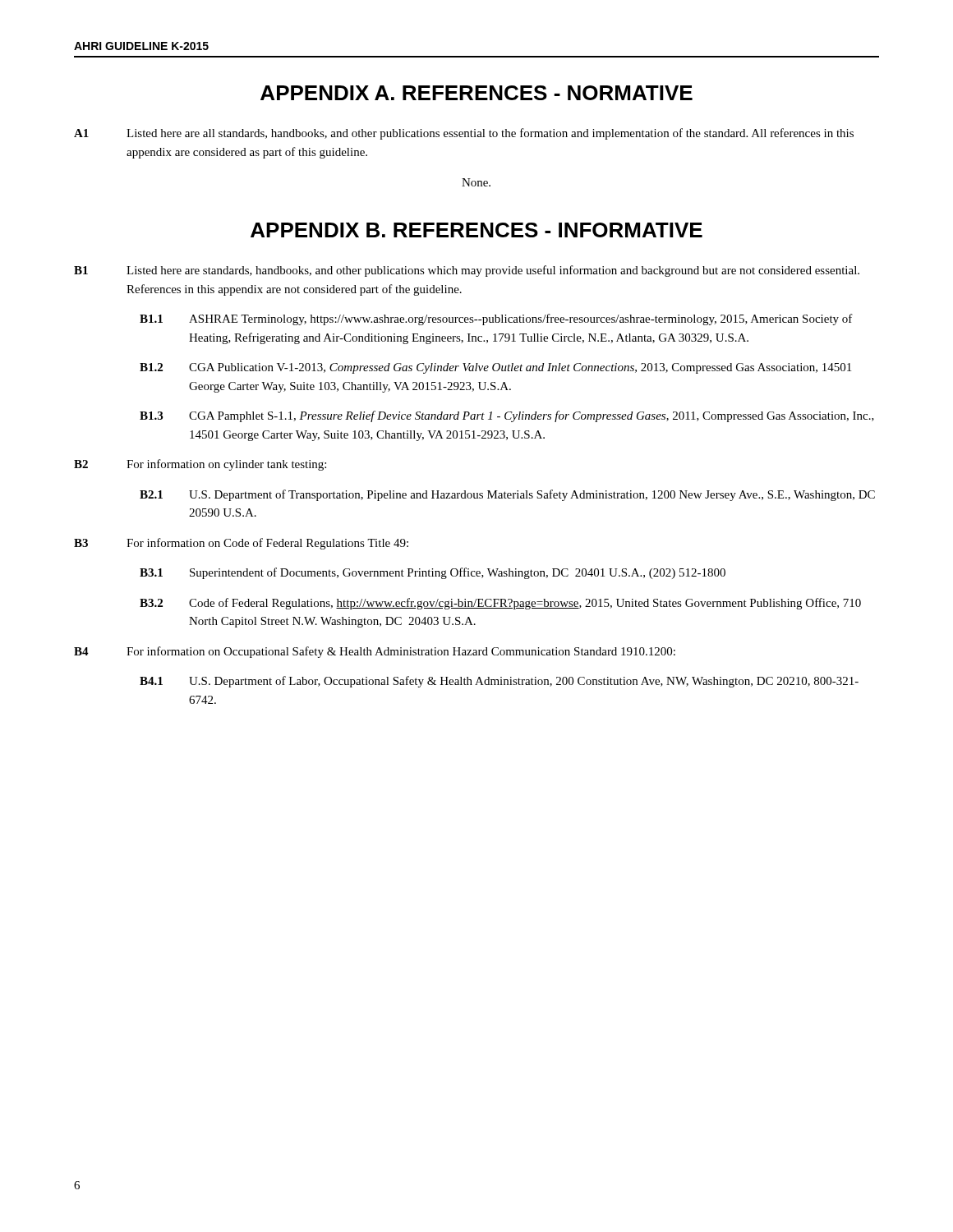Locate the passage starting "A1 Listed here are all standards, handbooks, and"
The image size is (953, 1232).
click(476, 143)
